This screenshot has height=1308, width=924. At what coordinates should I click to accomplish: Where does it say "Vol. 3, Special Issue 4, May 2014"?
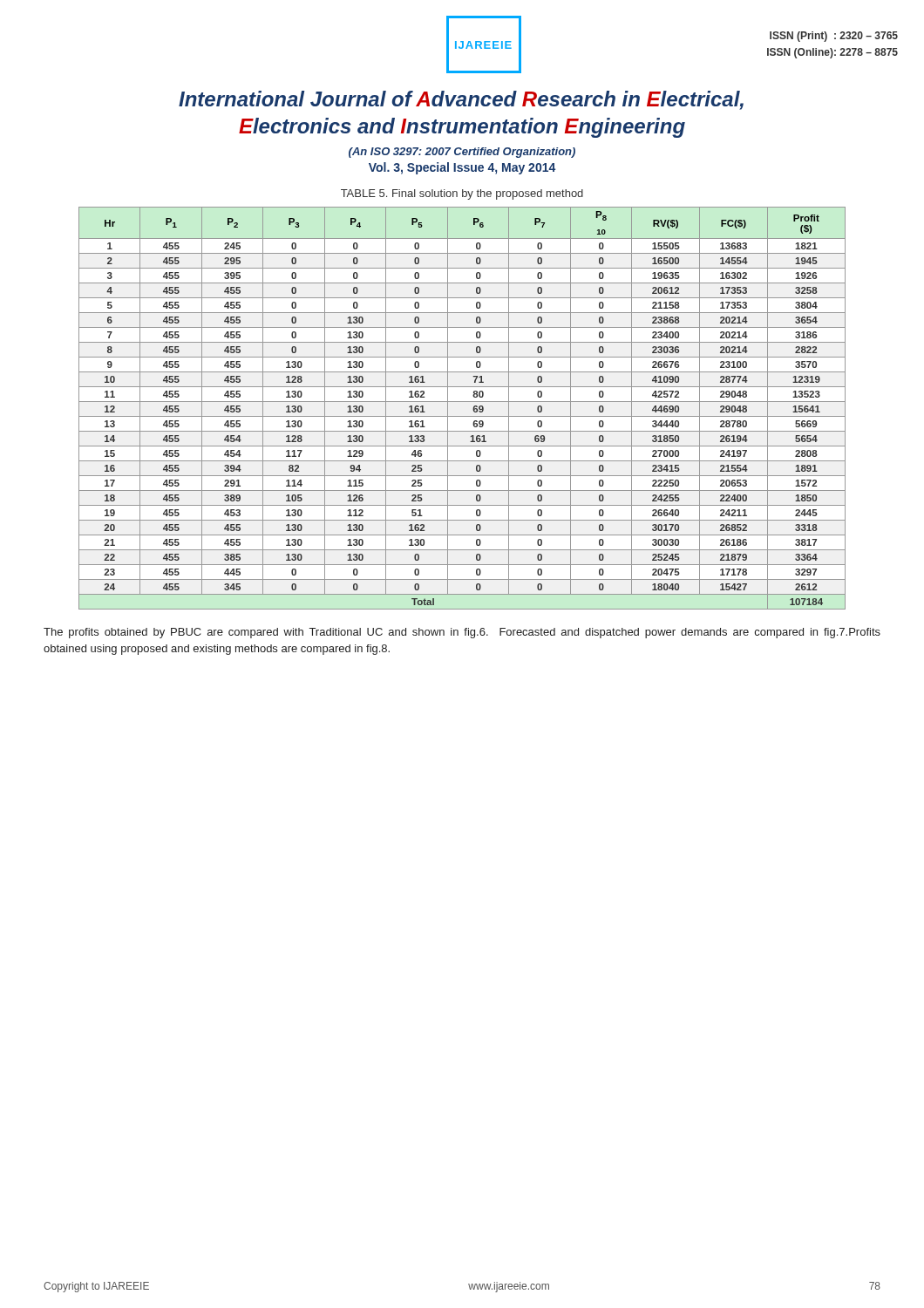pos(462,168)
